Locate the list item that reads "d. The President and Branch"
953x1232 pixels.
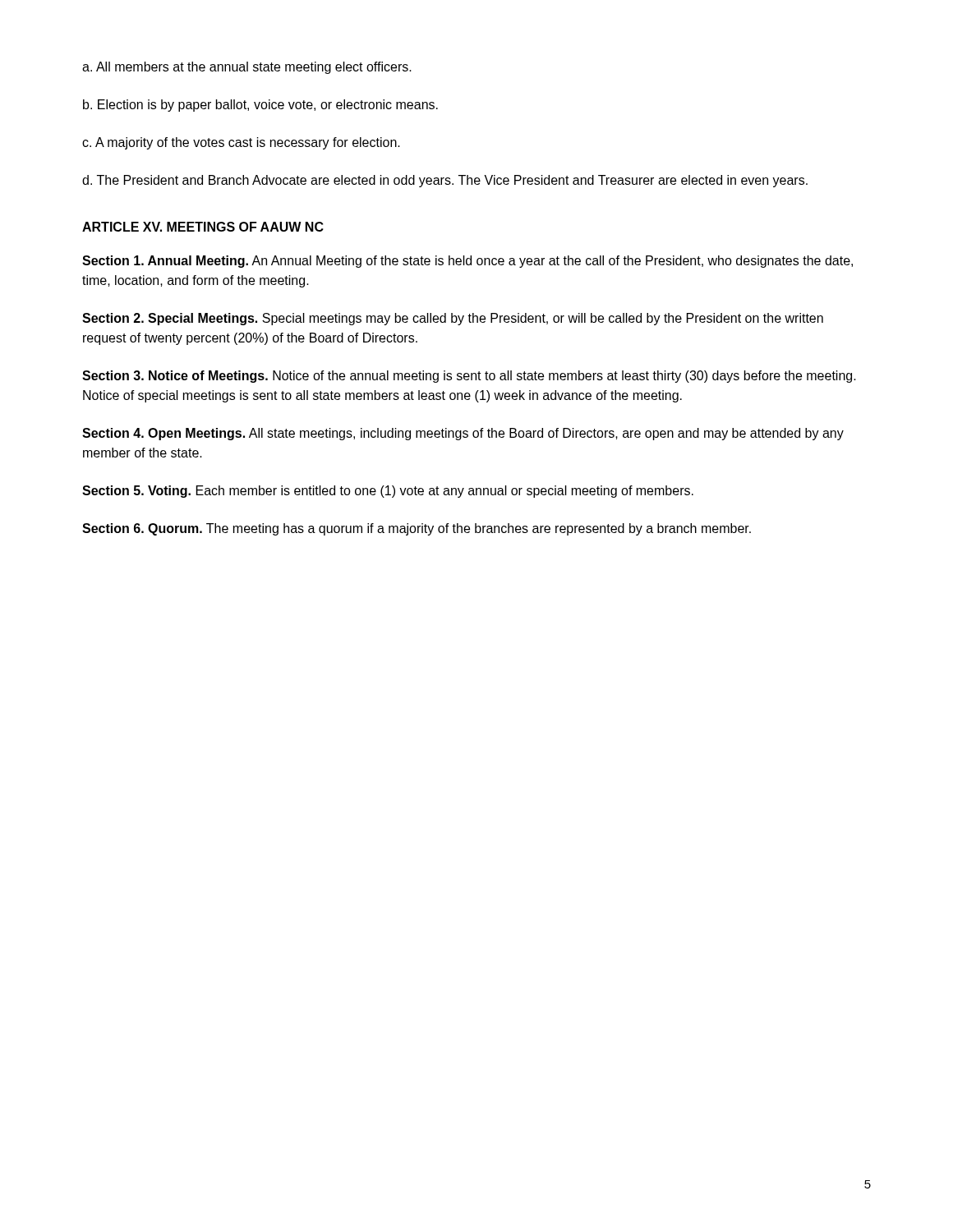[445, 180]
